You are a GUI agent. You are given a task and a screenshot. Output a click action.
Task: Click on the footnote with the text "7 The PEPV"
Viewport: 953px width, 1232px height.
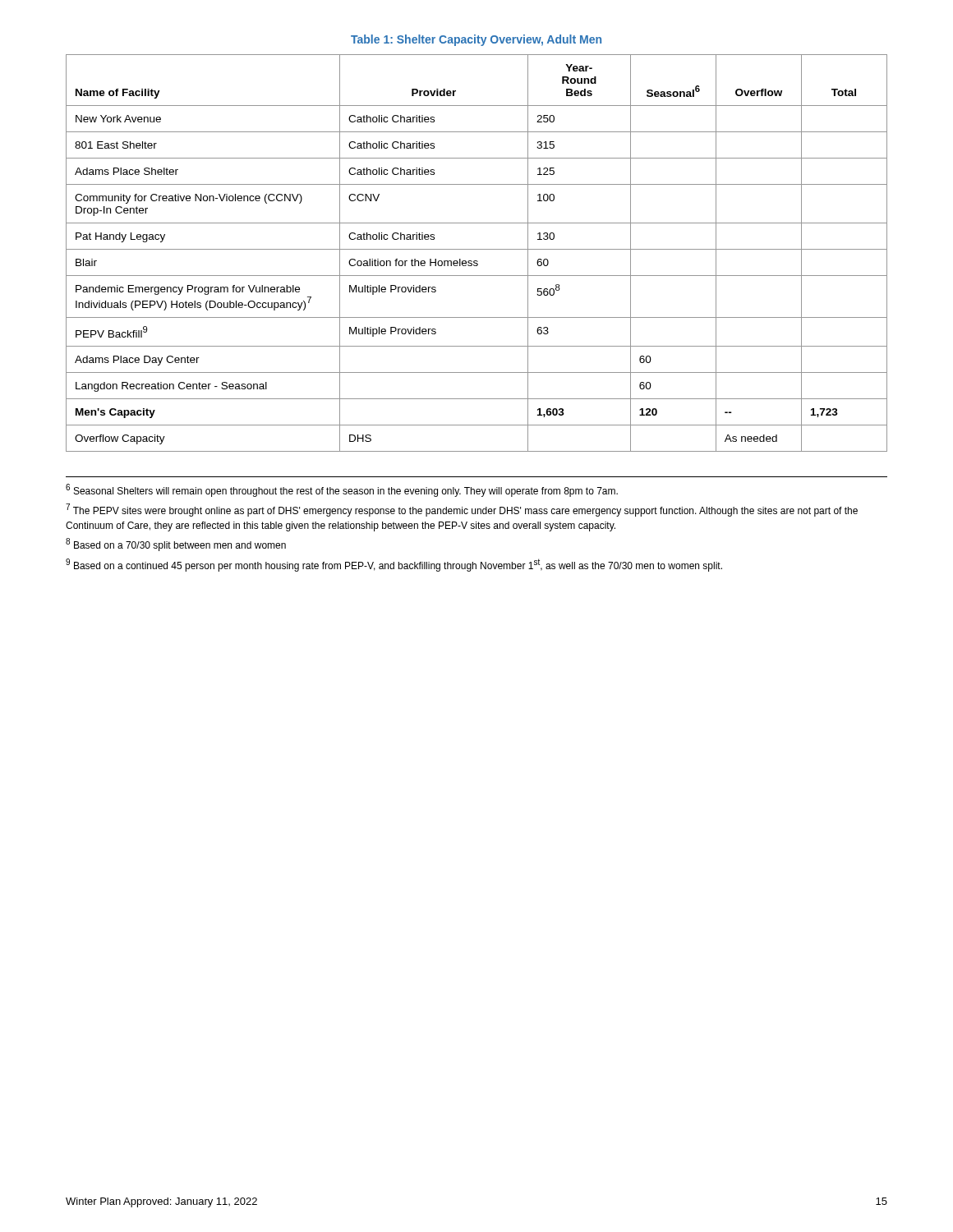coord(462,517)
